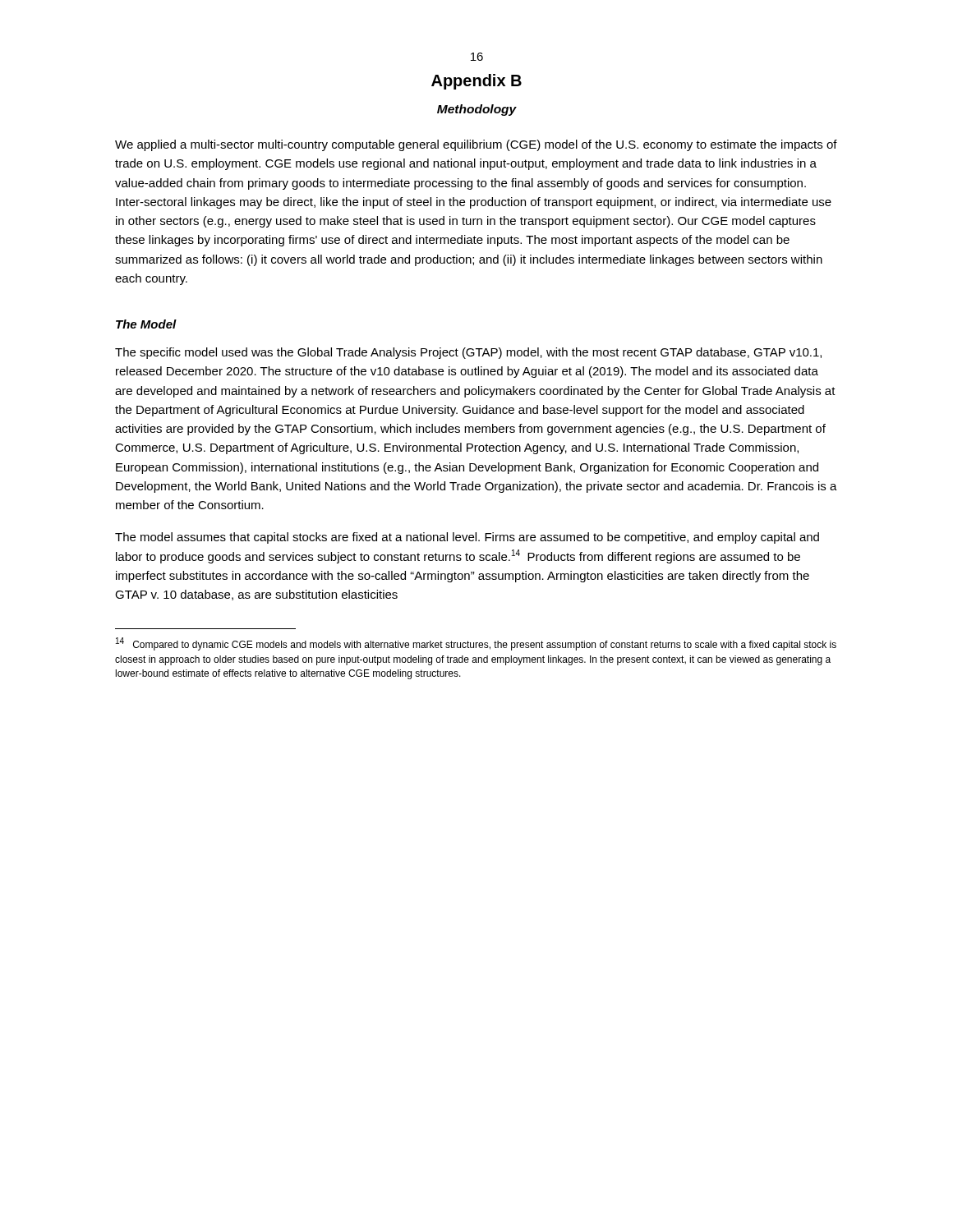Locate the block of text that opens with "The model assumes that capital stocks"
This screenshot has width=953, height=1232.
pyautogui.click(x=467, y=566)
